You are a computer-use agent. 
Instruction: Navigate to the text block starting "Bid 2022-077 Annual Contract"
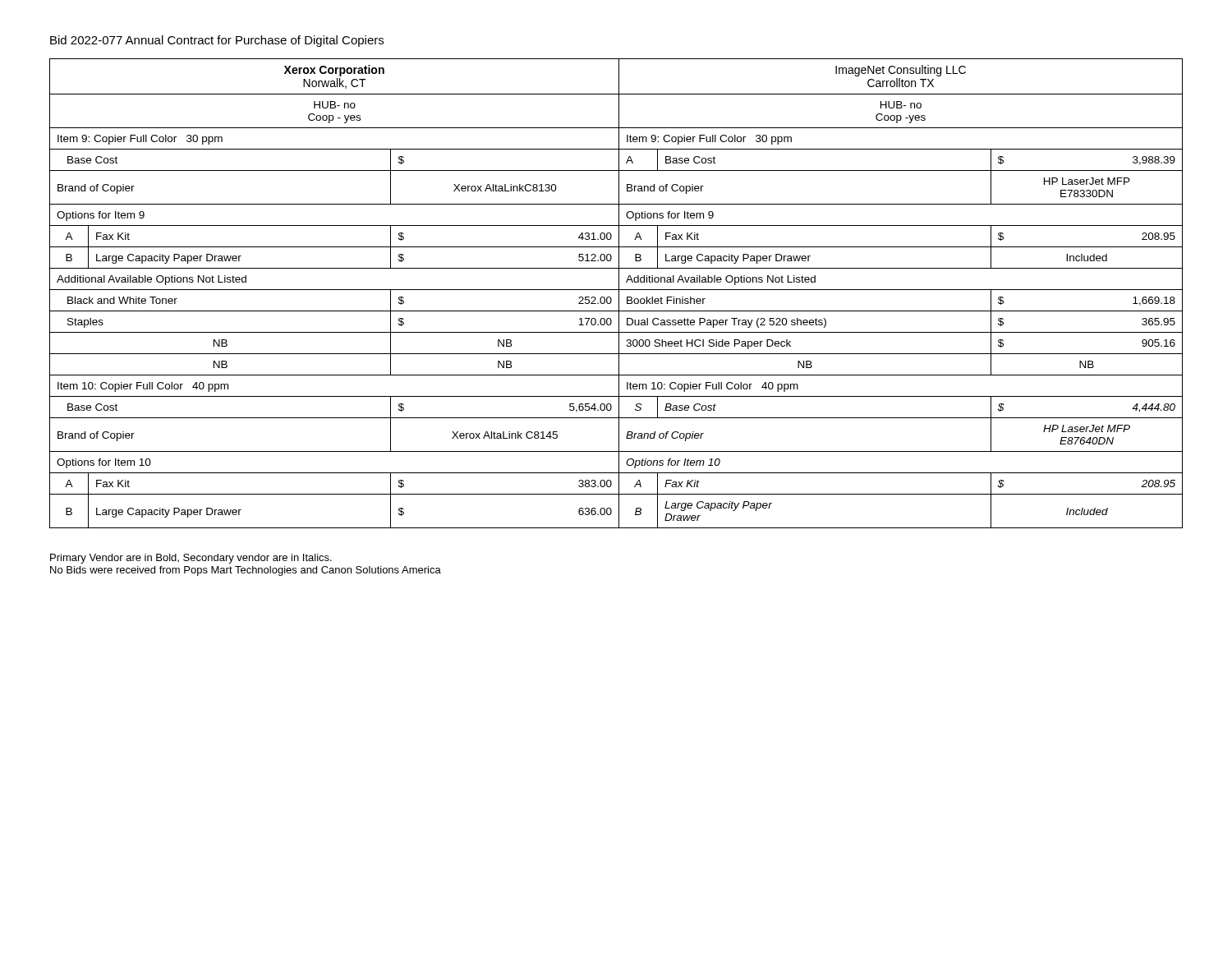click(x=217, y=40)
